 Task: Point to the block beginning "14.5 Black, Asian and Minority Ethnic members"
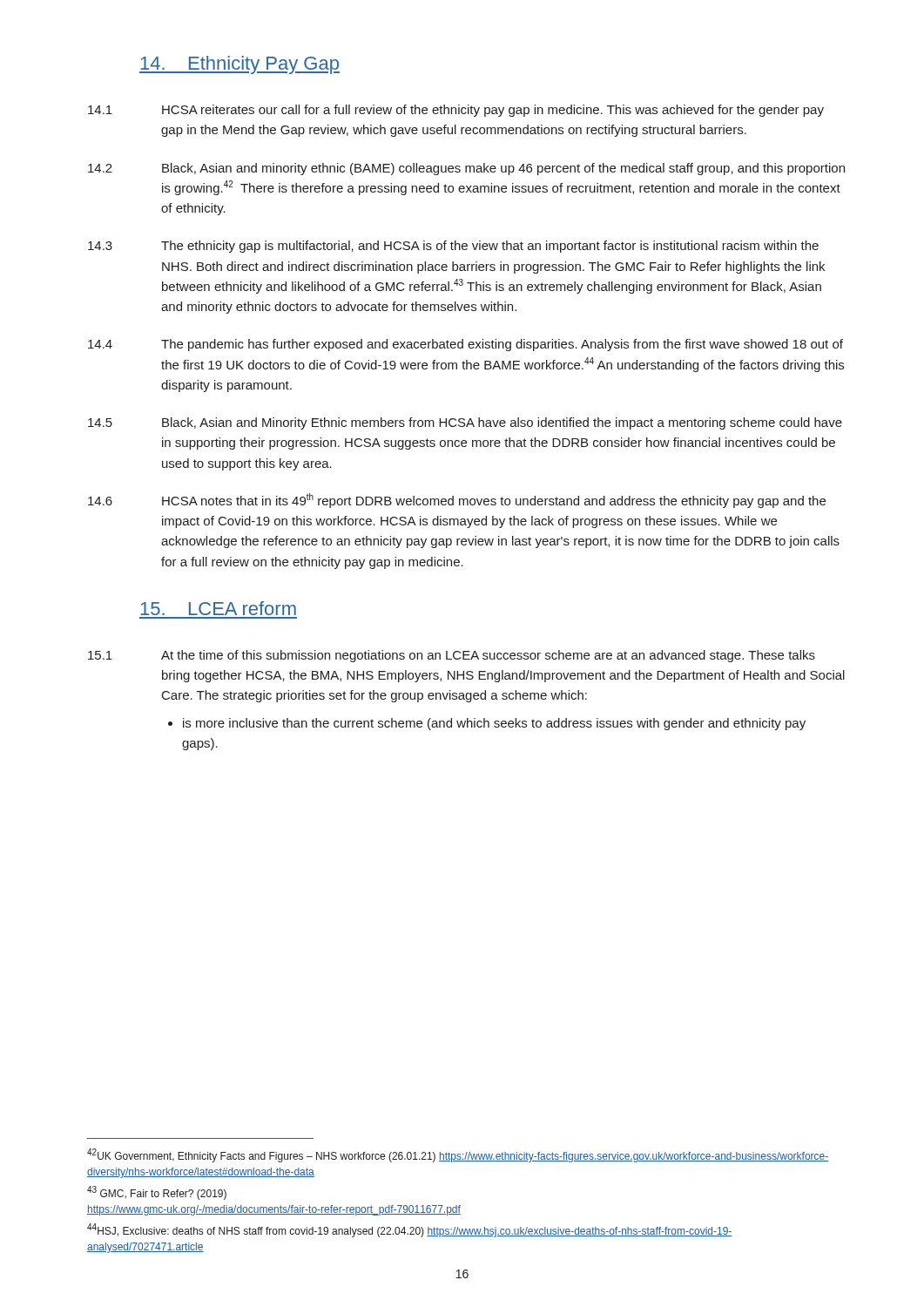[466, 442]
